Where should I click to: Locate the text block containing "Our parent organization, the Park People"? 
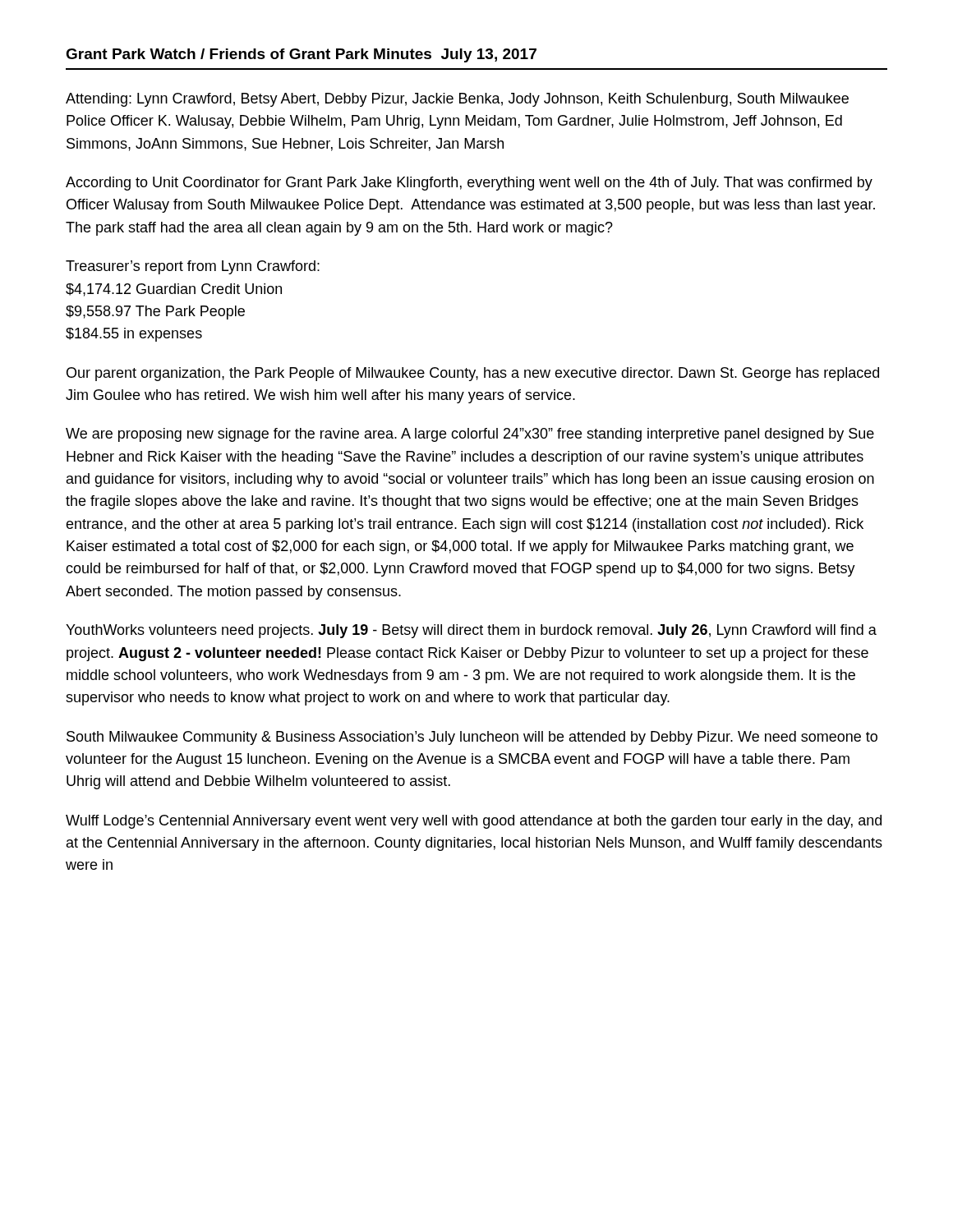tap(473, 384)
